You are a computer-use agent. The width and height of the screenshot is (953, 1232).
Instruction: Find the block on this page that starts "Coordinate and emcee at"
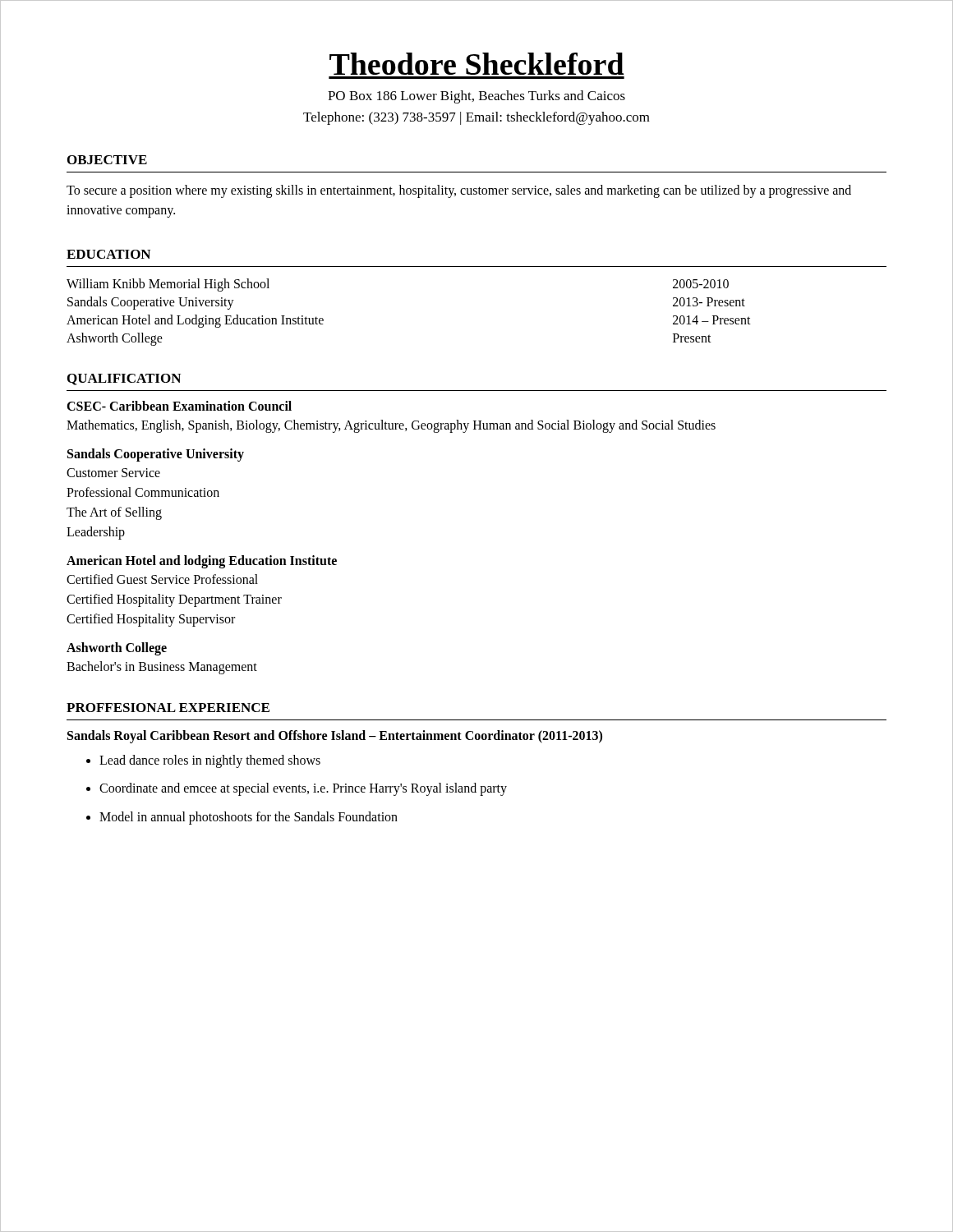[476, 789]
